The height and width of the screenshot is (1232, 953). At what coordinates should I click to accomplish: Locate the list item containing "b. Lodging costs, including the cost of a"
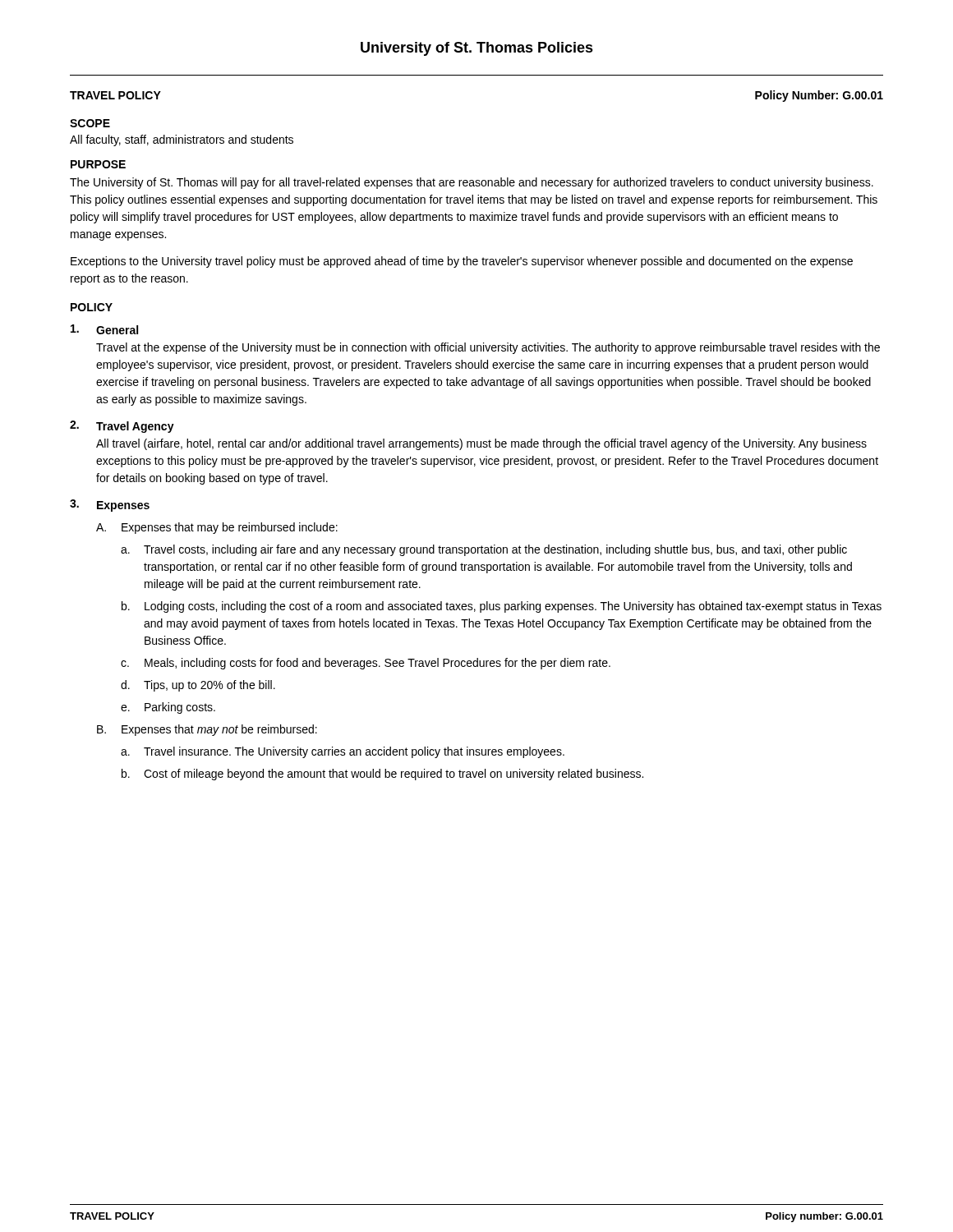click(502, 624)
